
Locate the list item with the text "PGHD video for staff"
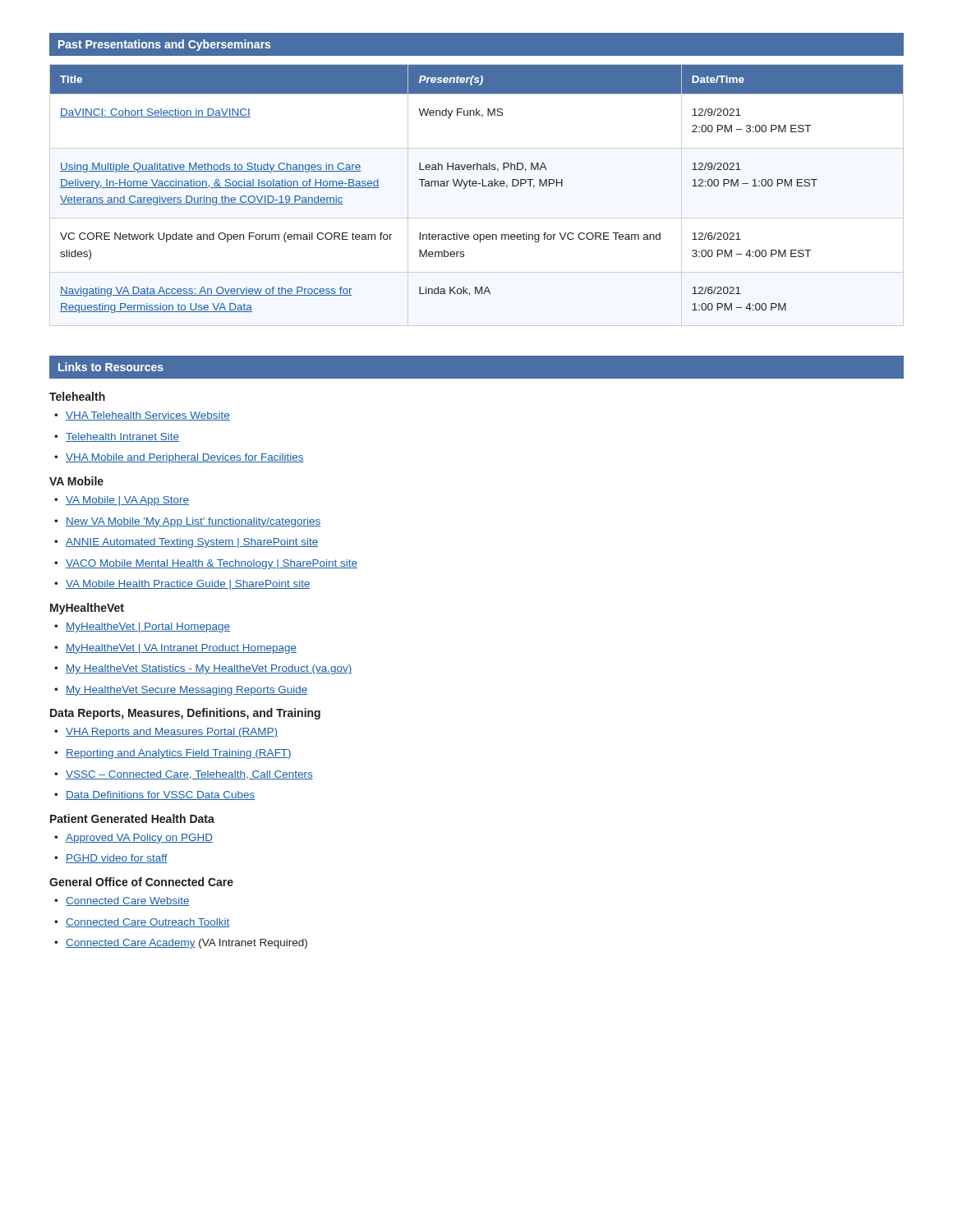coord(117,858)
